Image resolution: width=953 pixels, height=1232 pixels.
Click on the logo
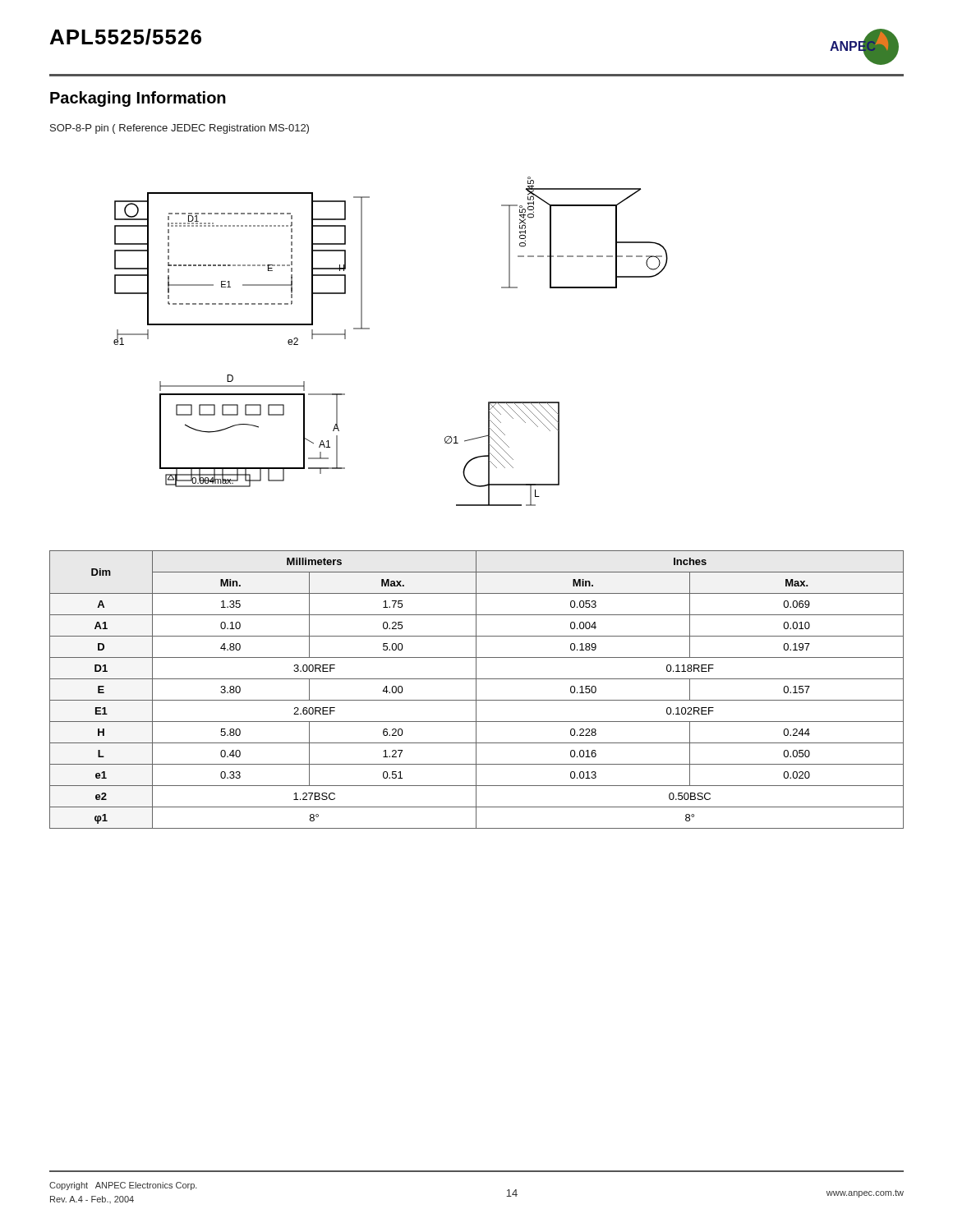point(863,47)
